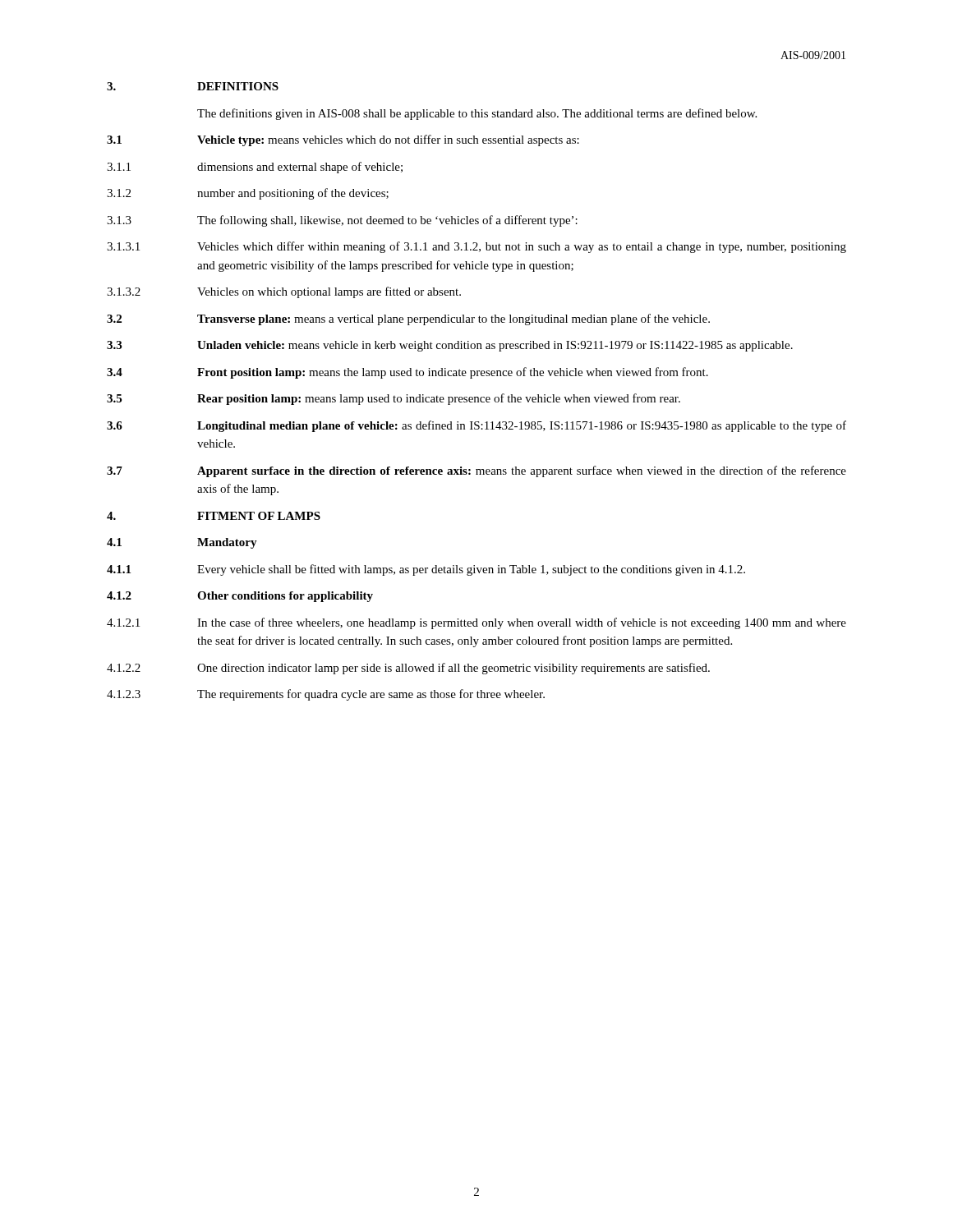Locate the region starting "4.1.2.1 In the case of"
953x1232 pixels.
pos(476,632)
